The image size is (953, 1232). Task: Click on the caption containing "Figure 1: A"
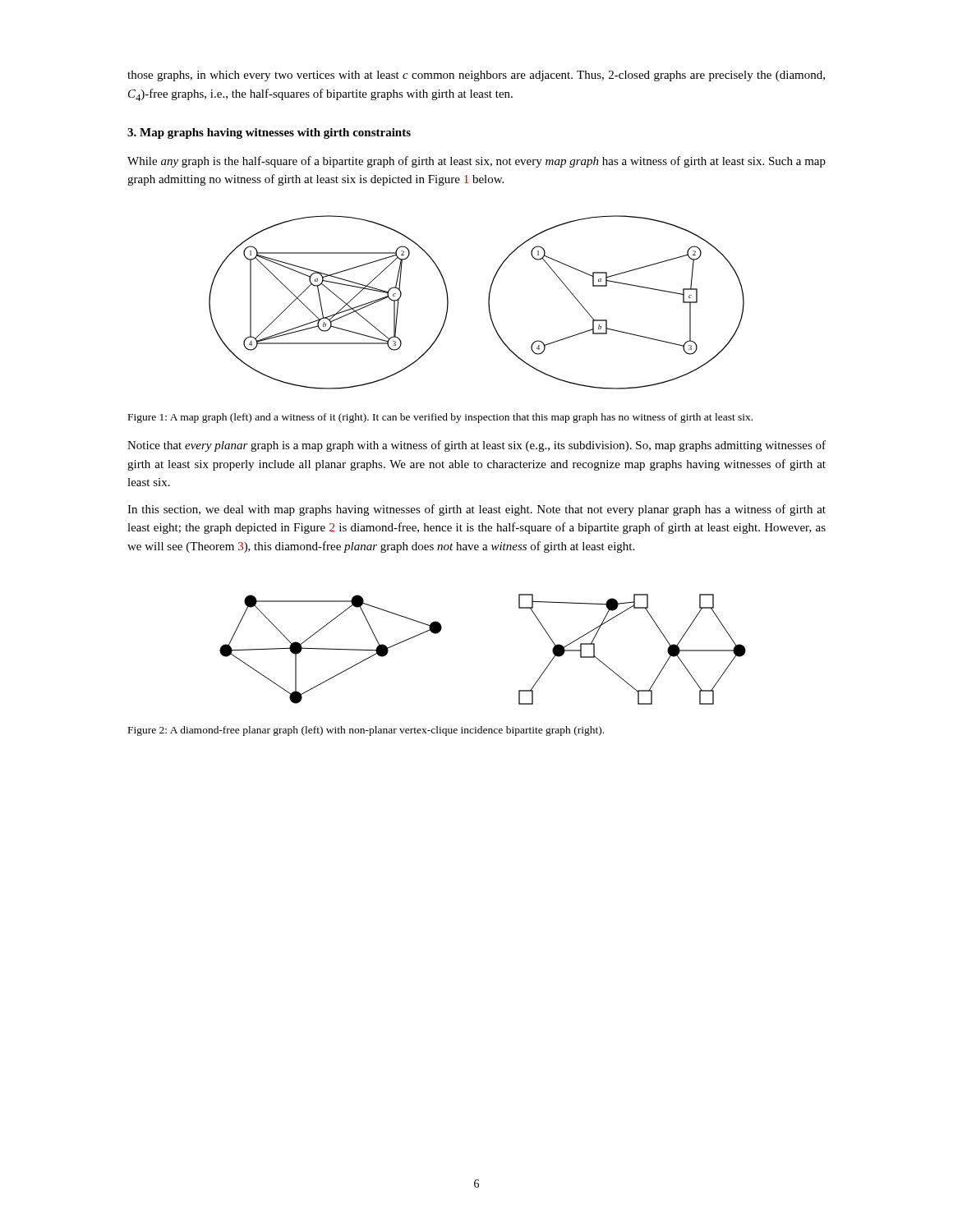476,417
